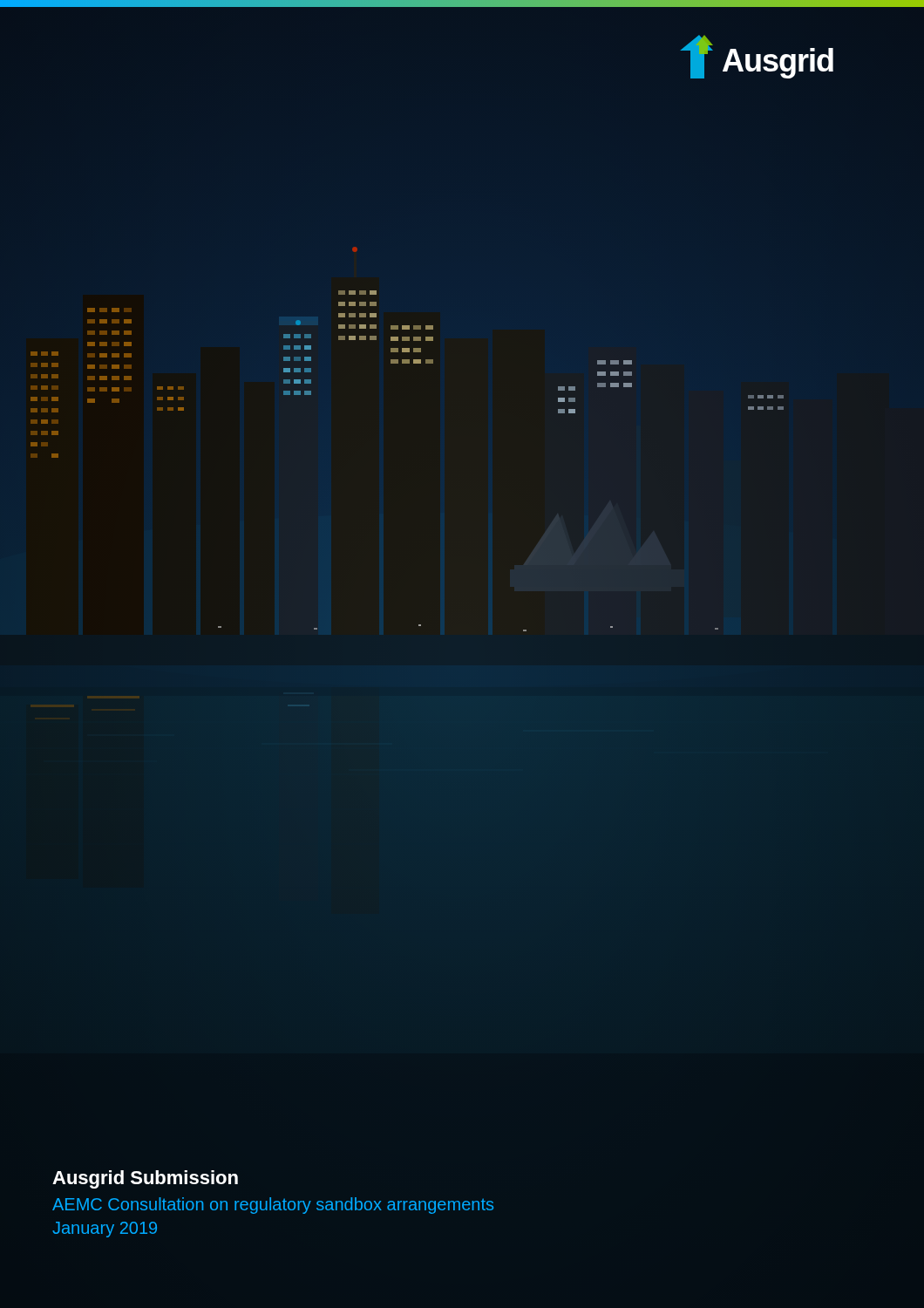Click on the photo
This screenshot has width=924, height=1308.
pyautogui.click(x=462, y=657)
